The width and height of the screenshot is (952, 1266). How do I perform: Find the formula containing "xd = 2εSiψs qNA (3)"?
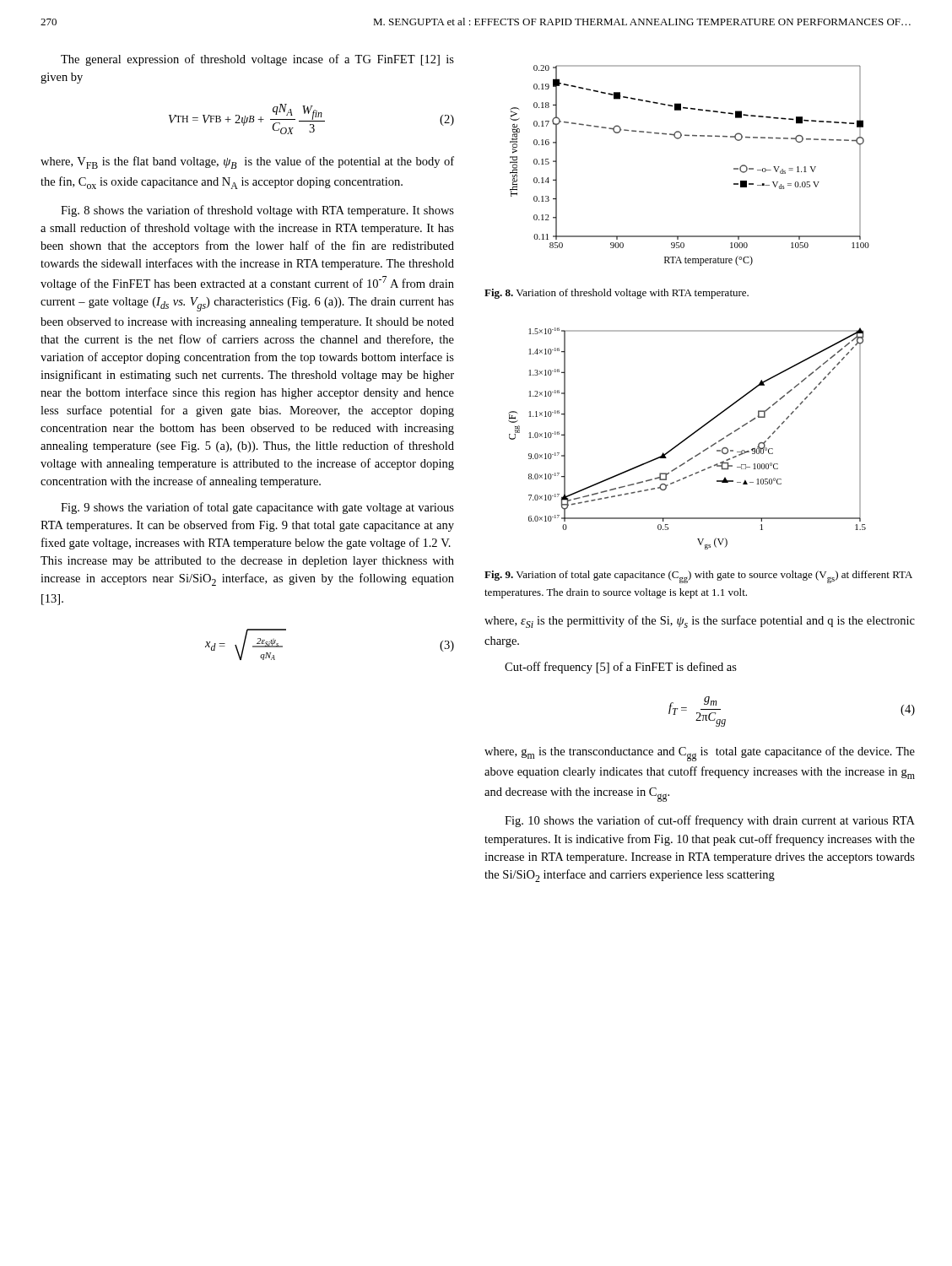260,644
